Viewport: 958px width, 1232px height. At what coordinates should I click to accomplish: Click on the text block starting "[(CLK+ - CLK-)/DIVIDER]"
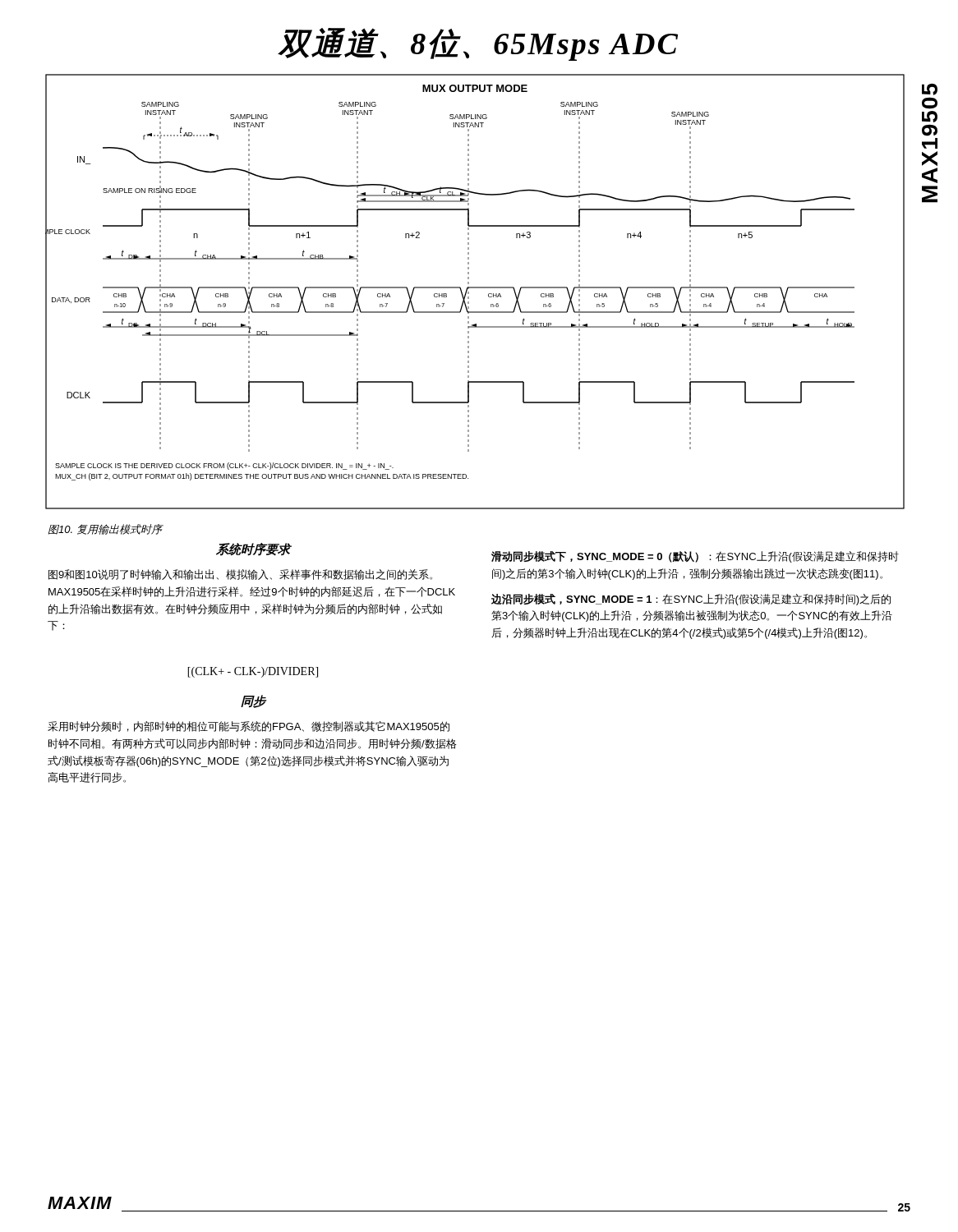(253, 671)
